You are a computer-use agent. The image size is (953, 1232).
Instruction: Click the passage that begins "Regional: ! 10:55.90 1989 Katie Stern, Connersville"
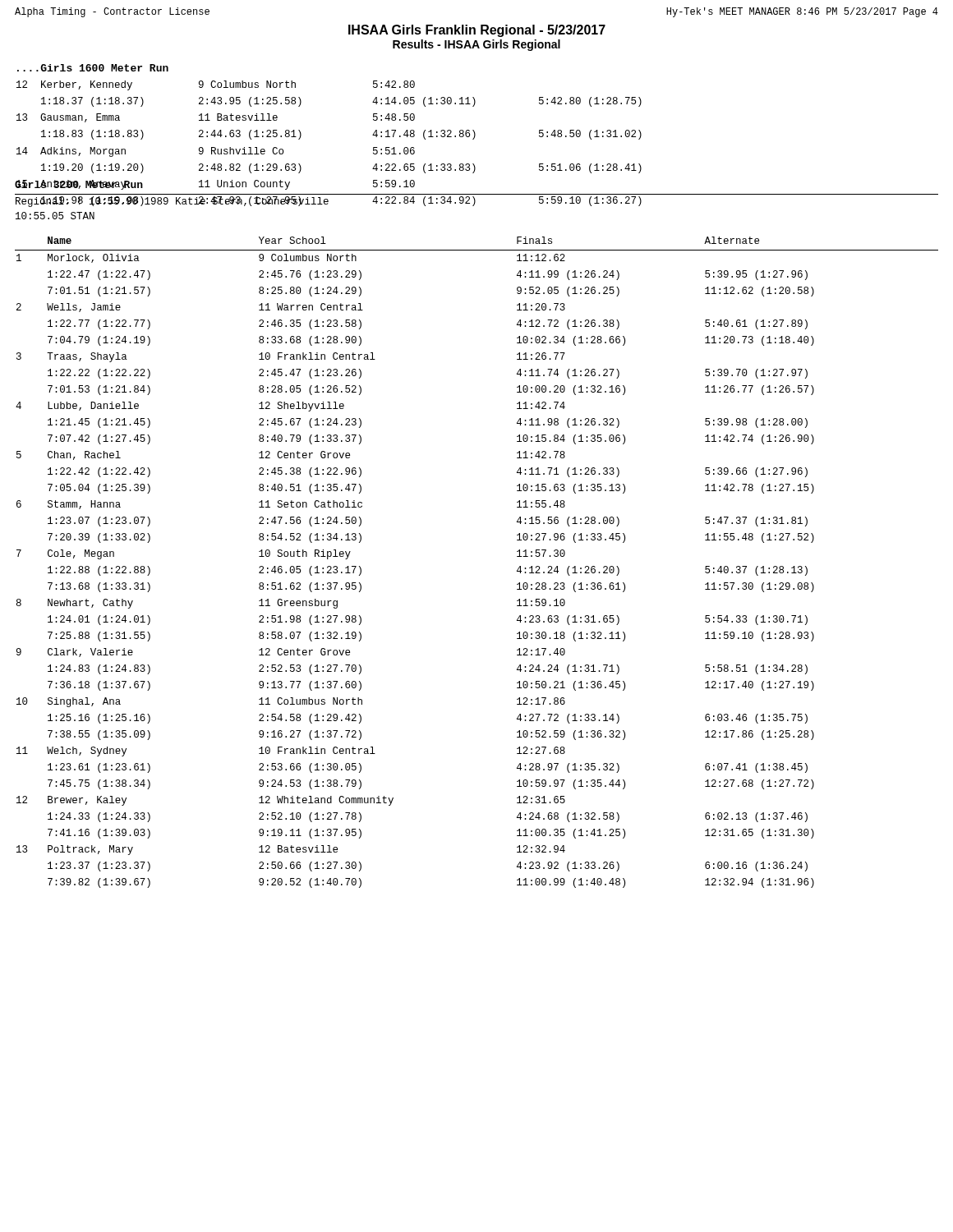(476, 209)
